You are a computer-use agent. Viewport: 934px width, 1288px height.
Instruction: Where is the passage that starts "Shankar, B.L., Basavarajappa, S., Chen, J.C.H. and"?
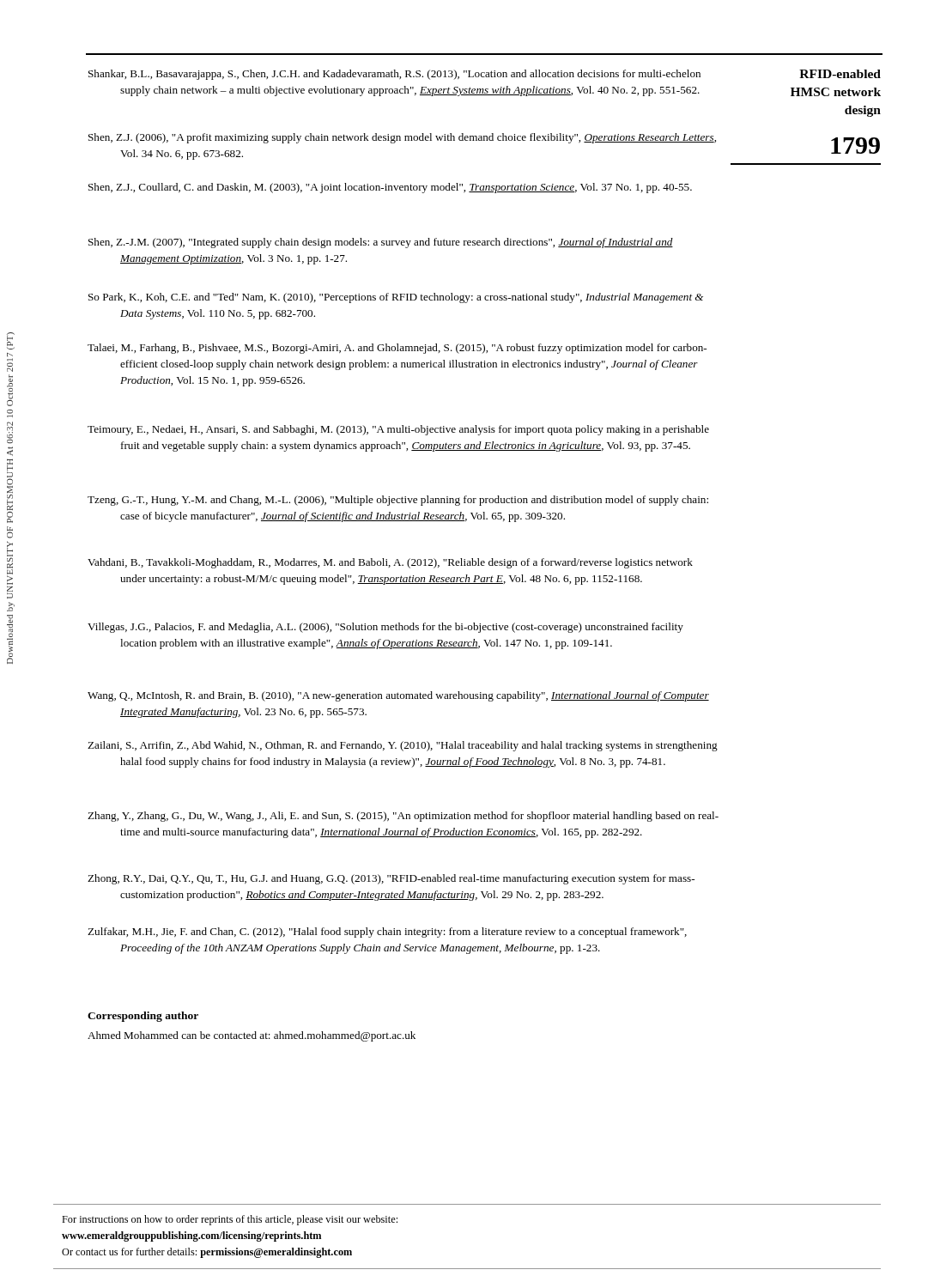tap(394, 82)
